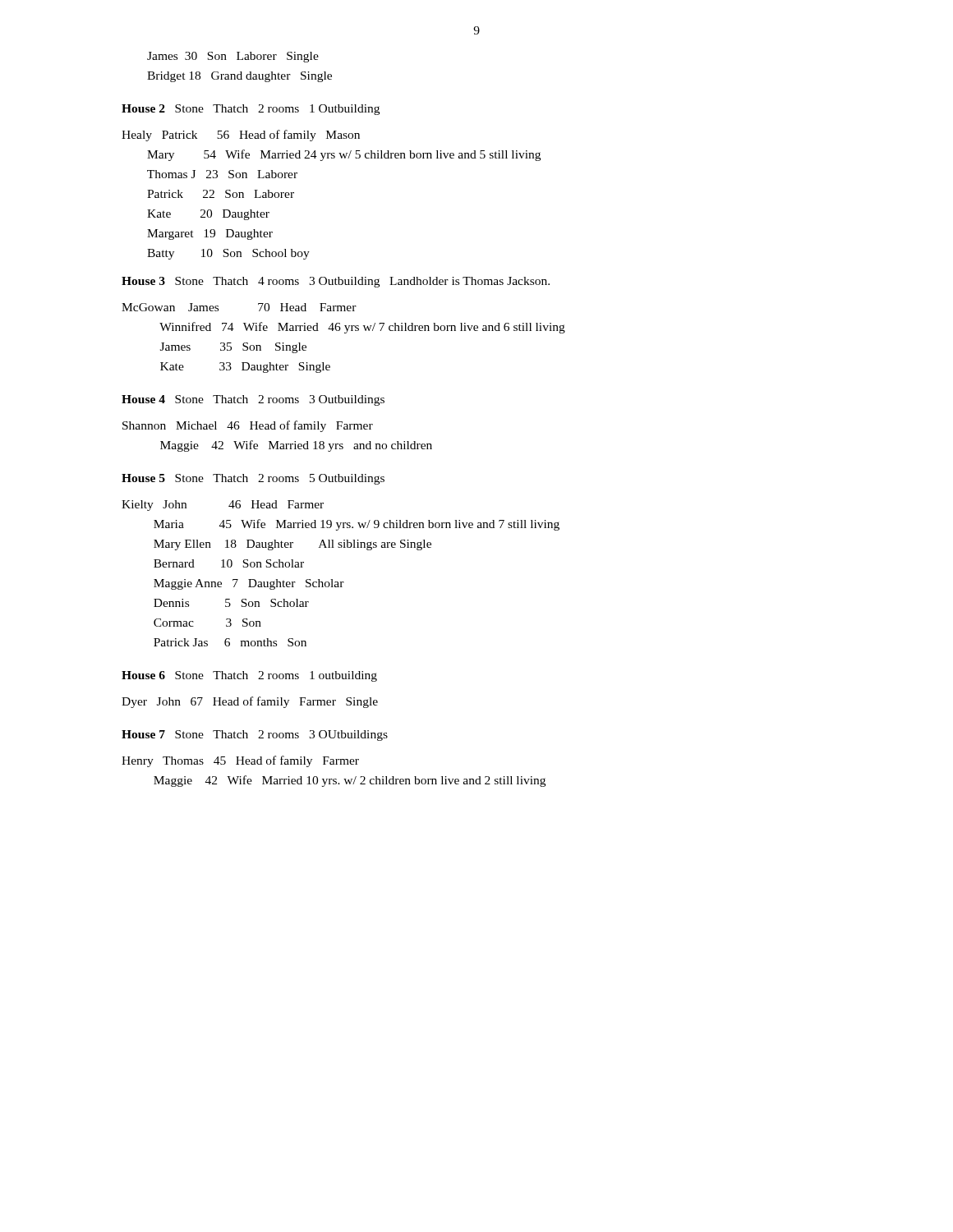
Task: Point to "Cormac 3 Son"
Action: tap(181, 622)
